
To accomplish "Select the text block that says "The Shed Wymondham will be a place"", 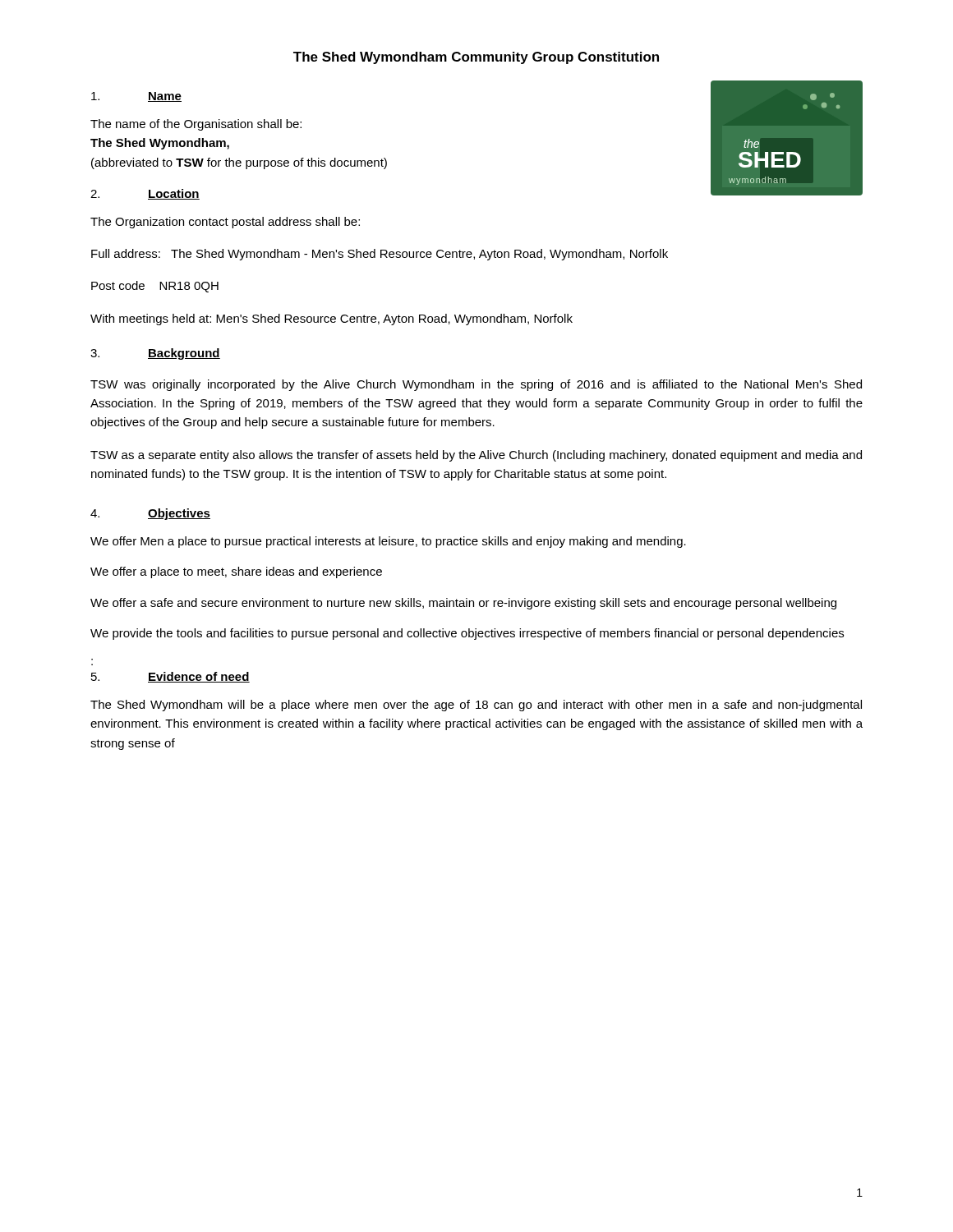I will 476,723.
